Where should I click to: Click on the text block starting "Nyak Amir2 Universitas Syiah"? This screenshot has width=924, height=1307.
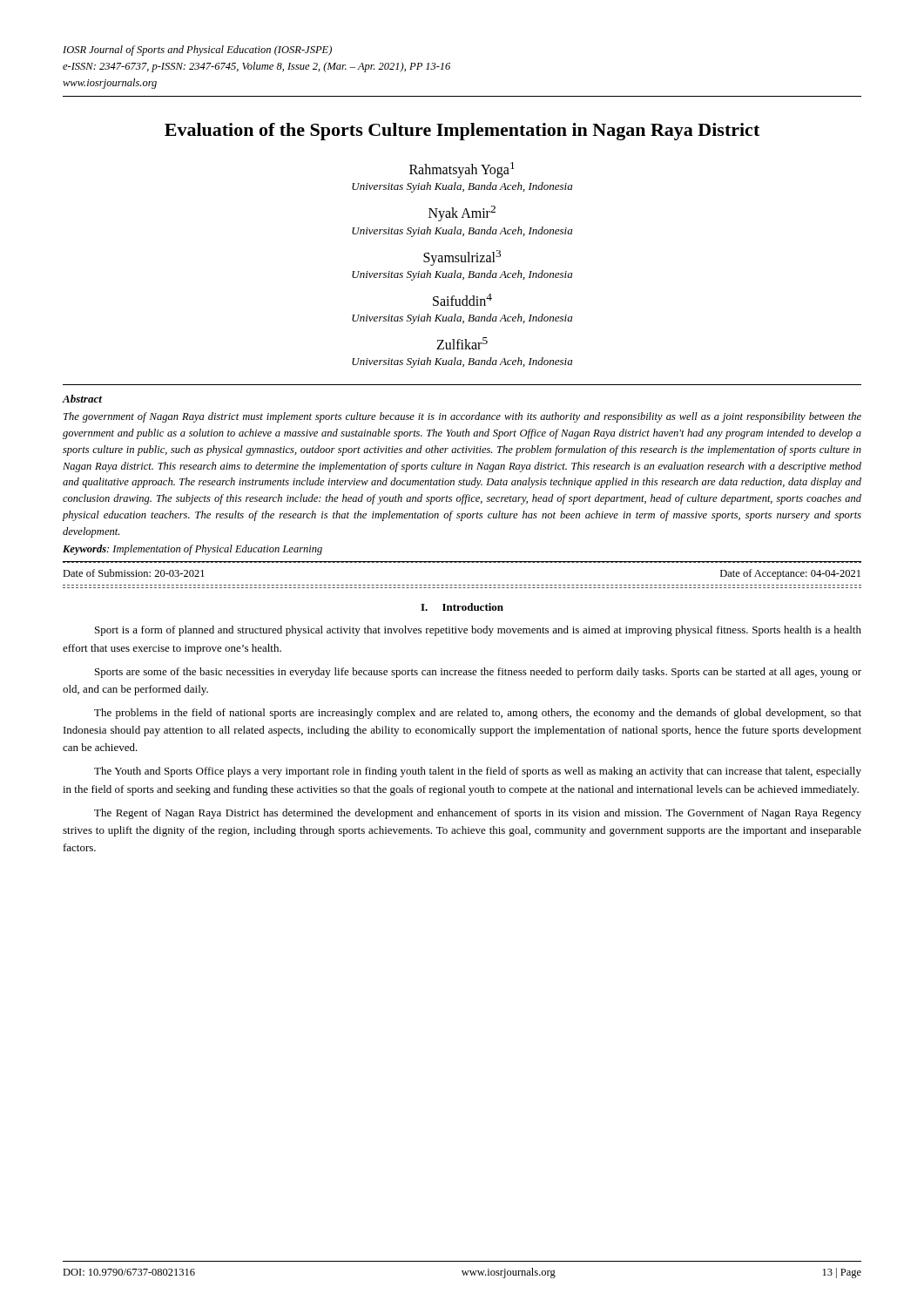(x=462, y=220)
